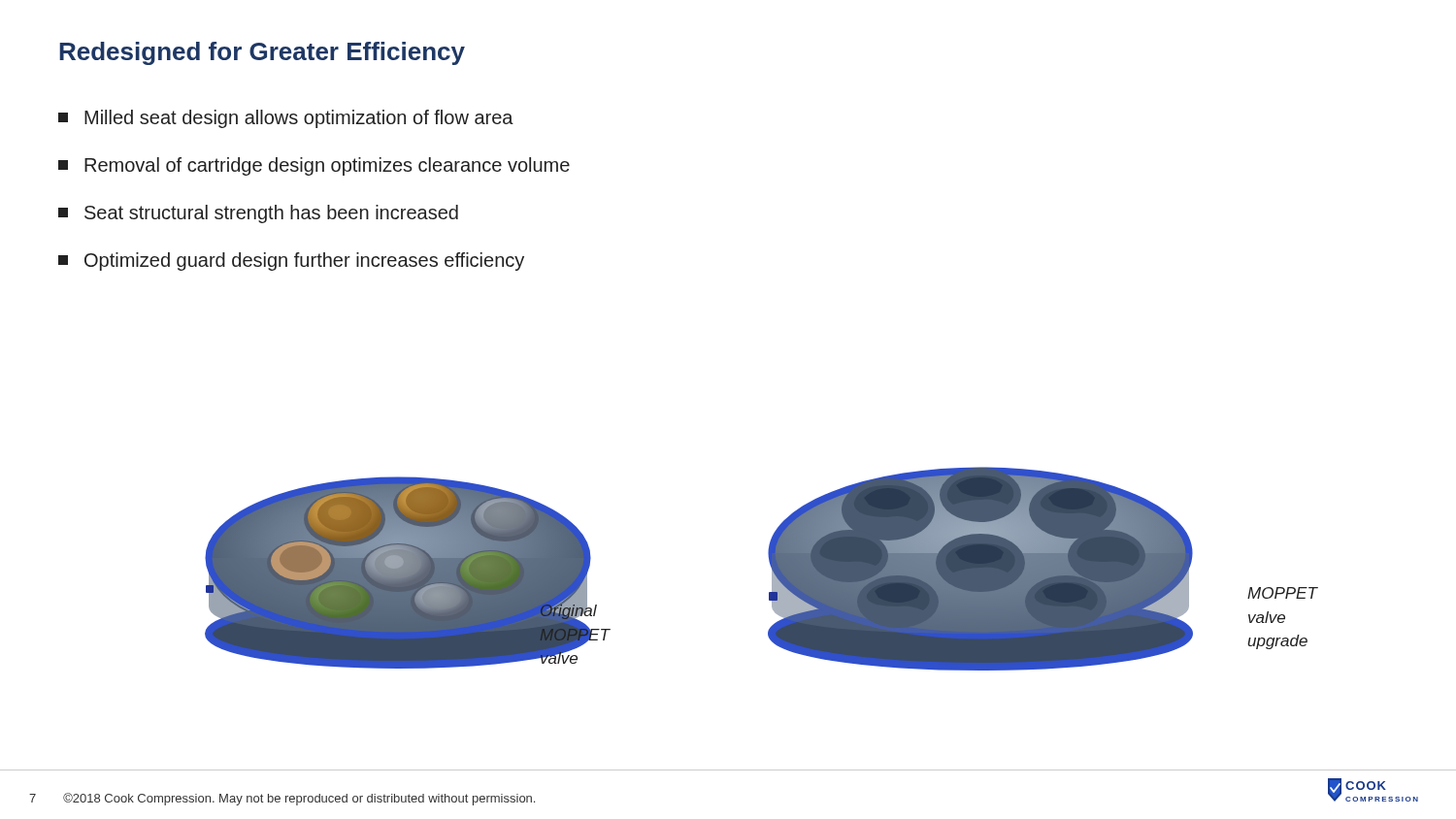Find a section header

point(262,51)
